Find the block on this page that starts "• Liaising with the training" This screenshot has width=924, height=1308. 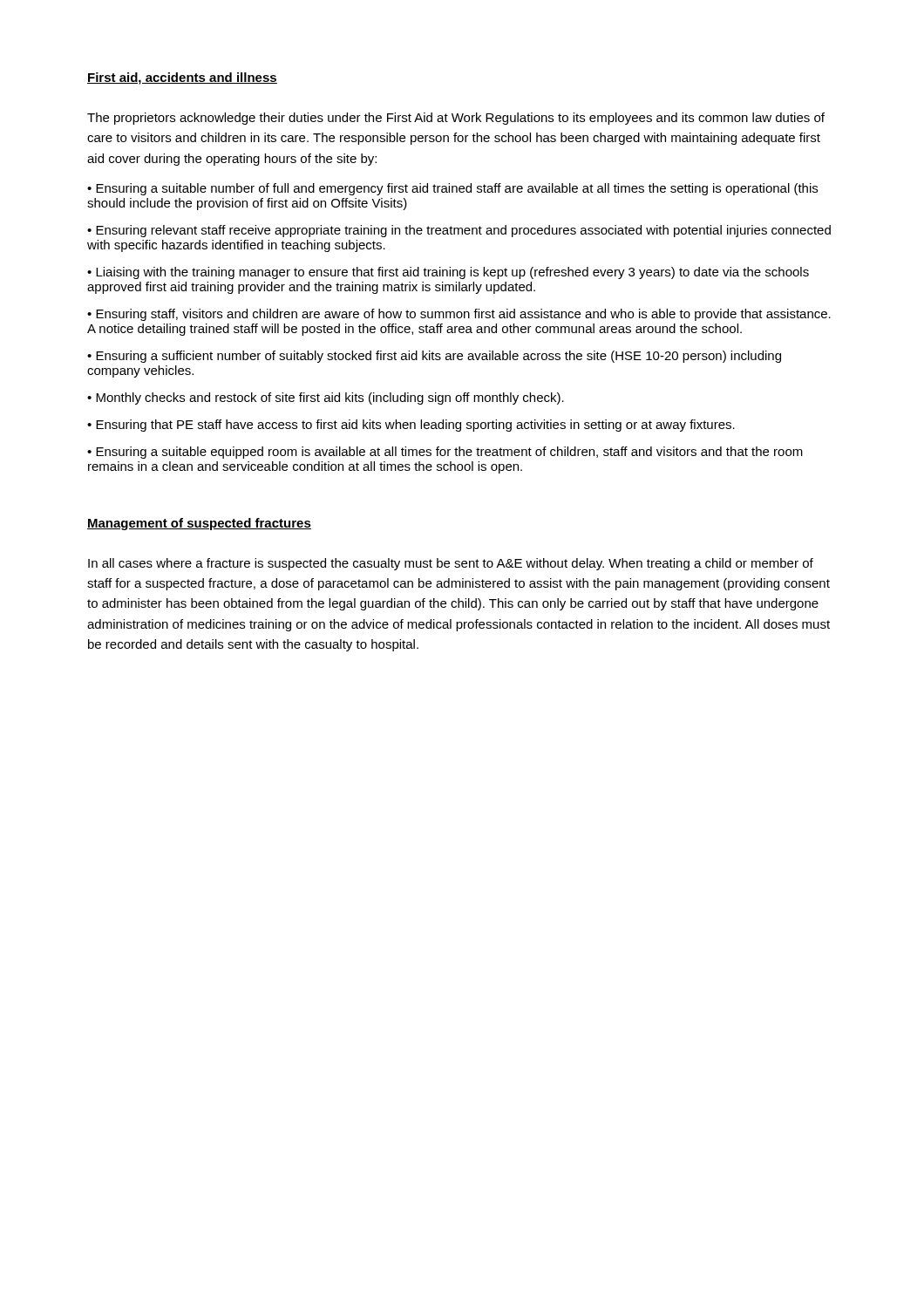point(448,279)
